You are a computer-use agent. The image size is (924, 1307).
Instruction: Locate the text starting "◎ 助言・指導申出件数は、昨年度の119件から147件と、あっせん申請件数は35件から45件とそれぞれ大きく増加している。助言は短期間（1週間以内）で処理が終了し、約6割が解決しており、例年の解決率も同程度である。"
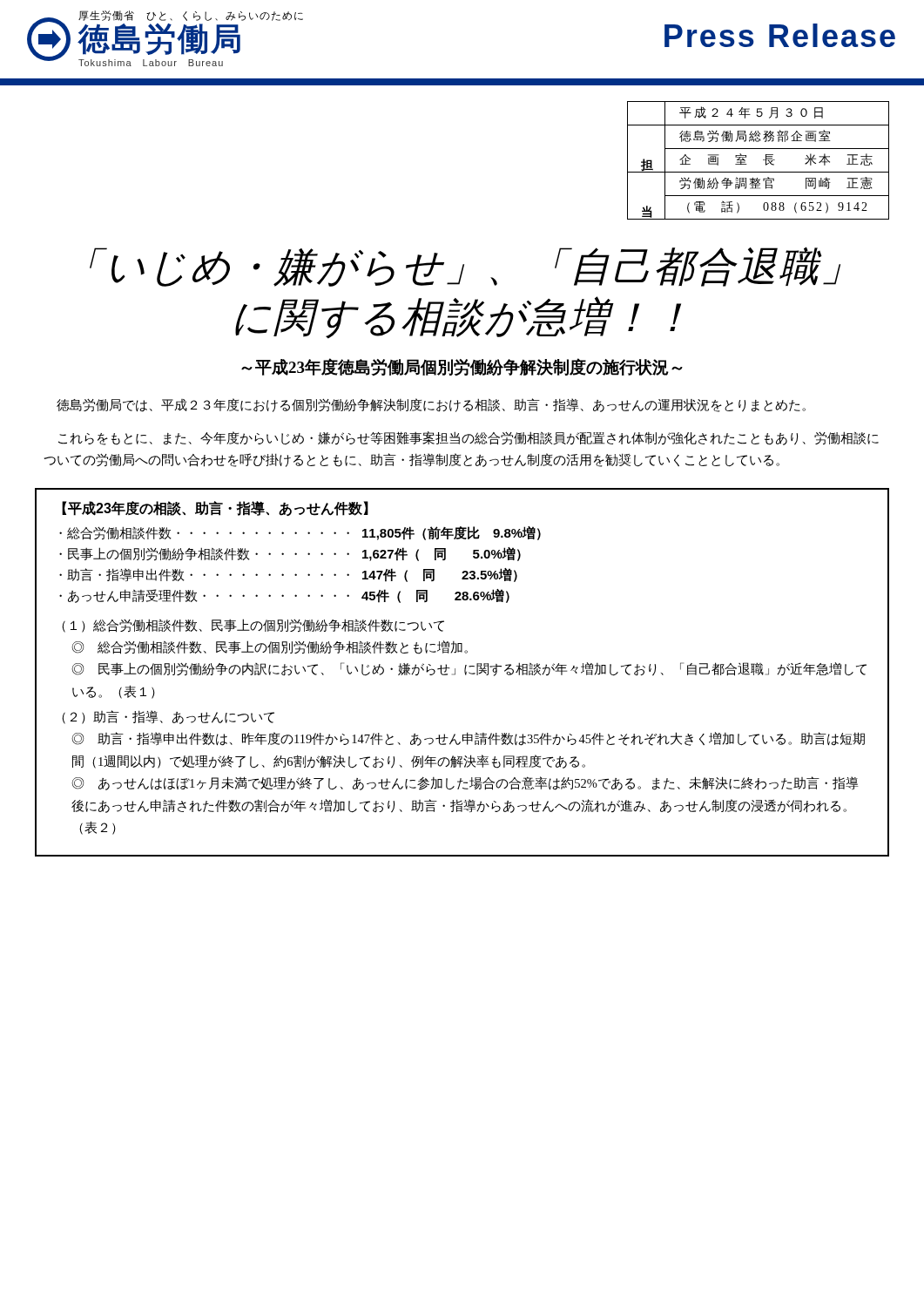pyautogui.click(x=469, y=750)
